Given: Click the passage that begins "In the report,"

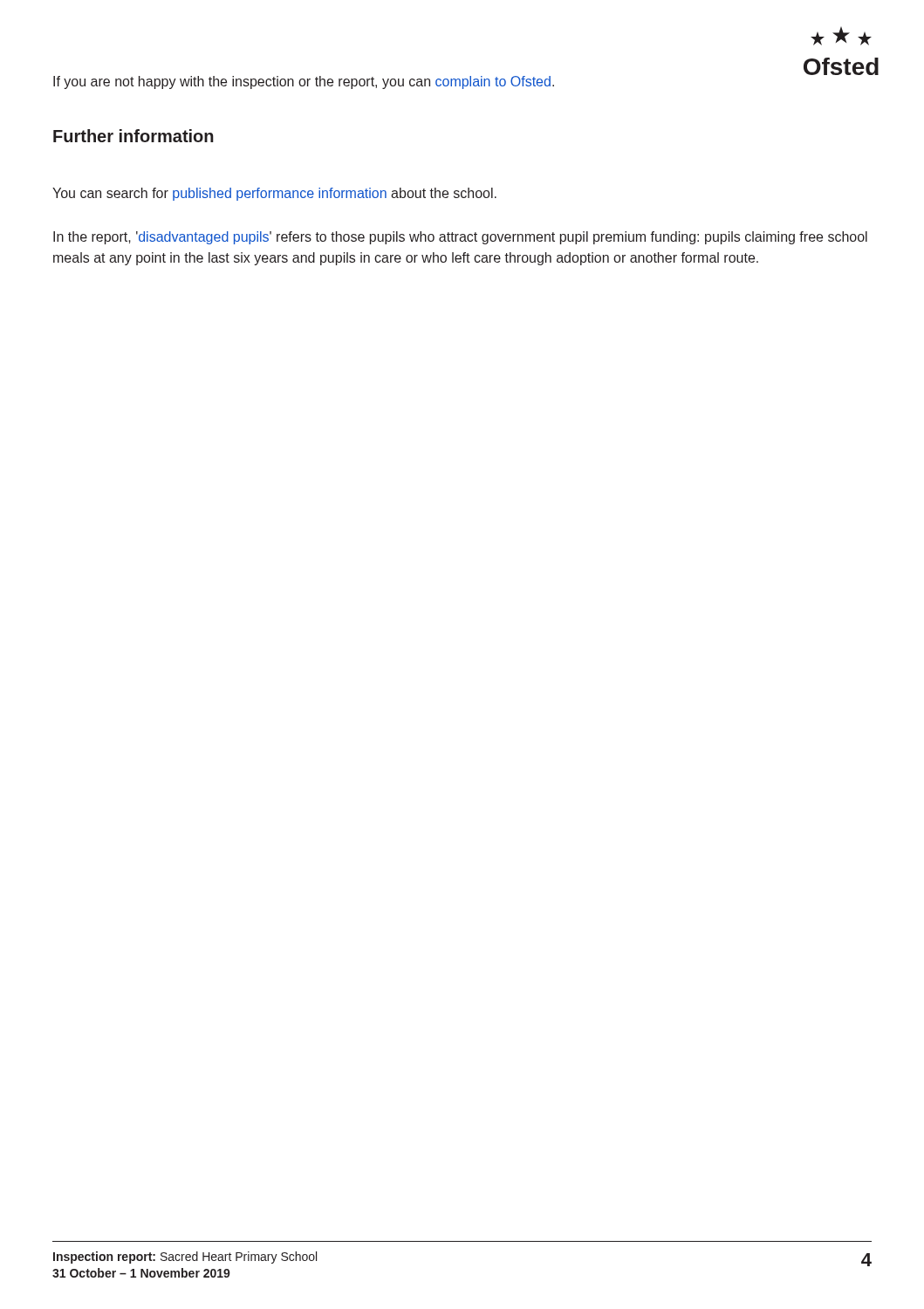Looking at the screenshot, I should [460, 247].
